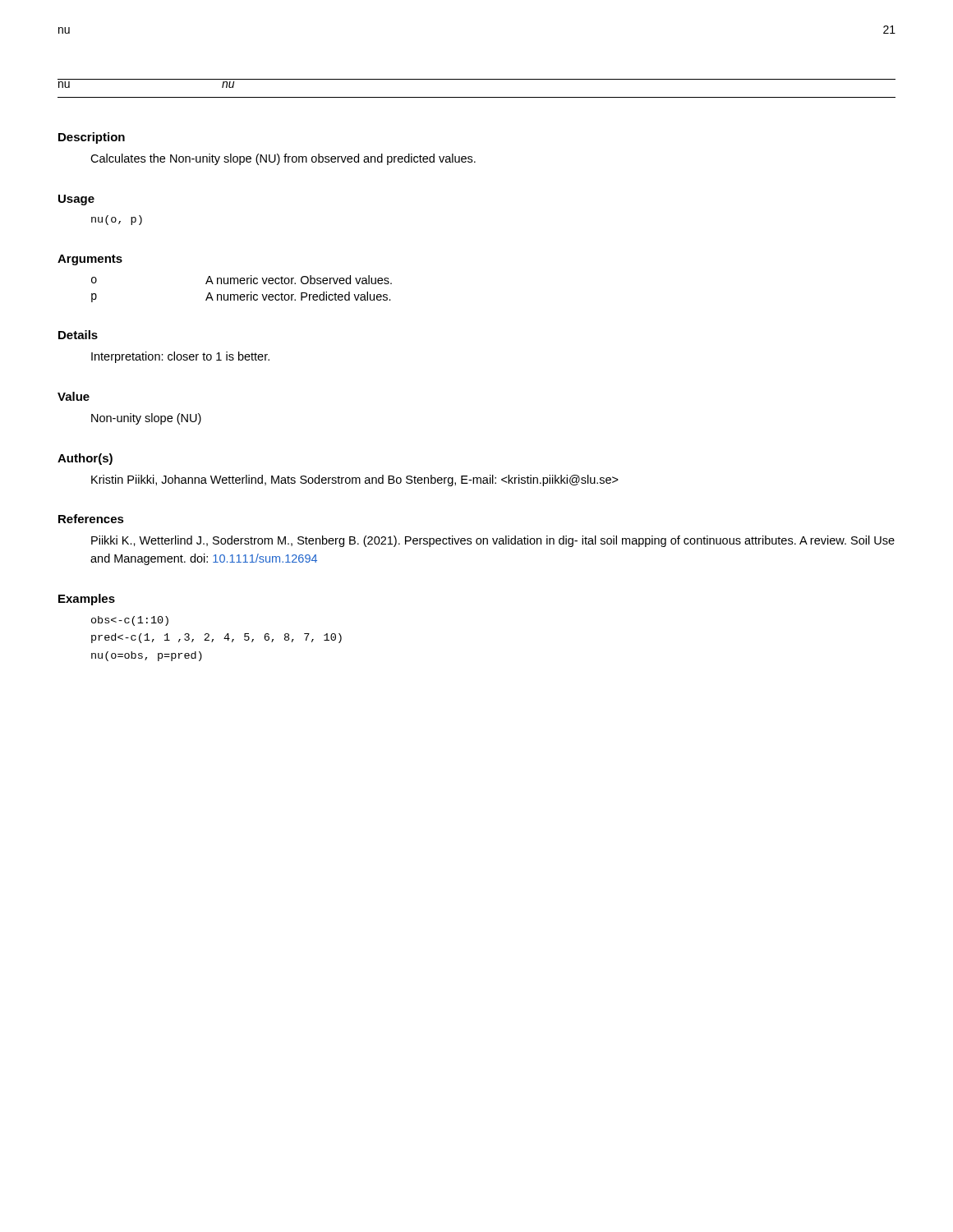Point to the region starting "Calculates the Non-unity slope"
Screen dimensions: 1232x953
click(283, 158)
